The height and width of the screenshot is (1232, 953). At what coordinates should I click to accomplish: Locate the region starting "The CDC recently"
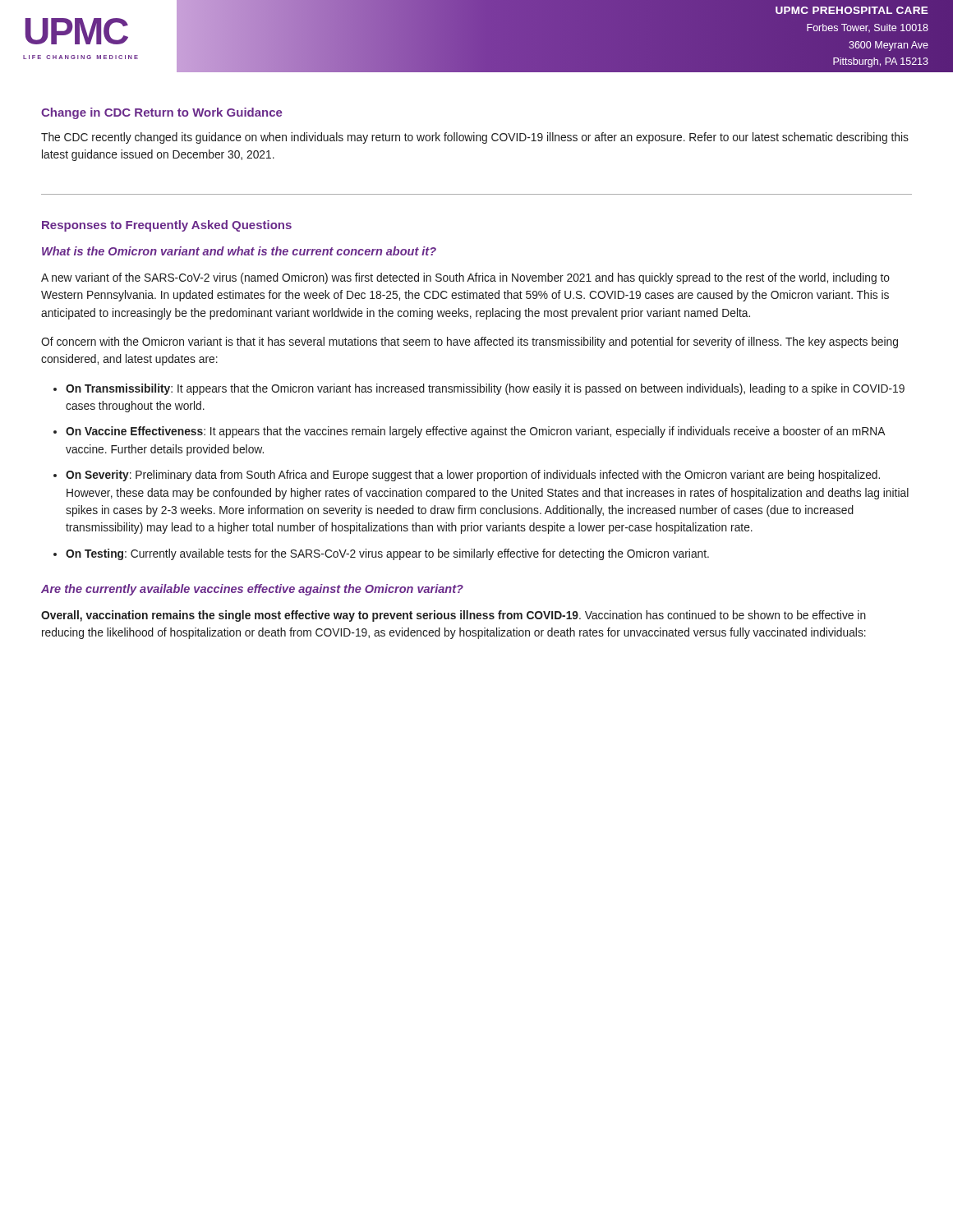475,146
